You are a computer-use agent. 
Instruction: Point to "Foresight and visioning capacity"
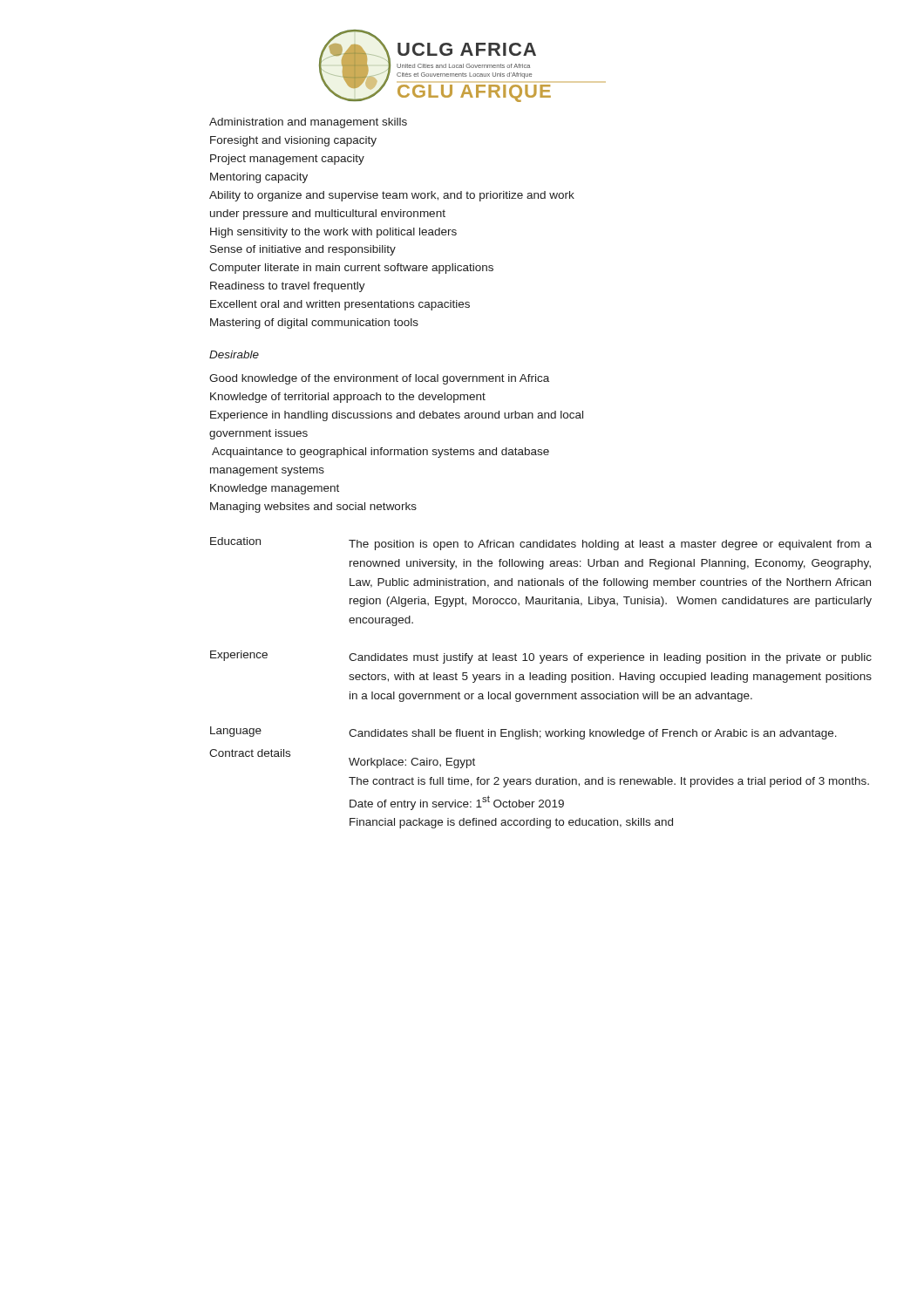pyautogui.click(x=293, y=140)
